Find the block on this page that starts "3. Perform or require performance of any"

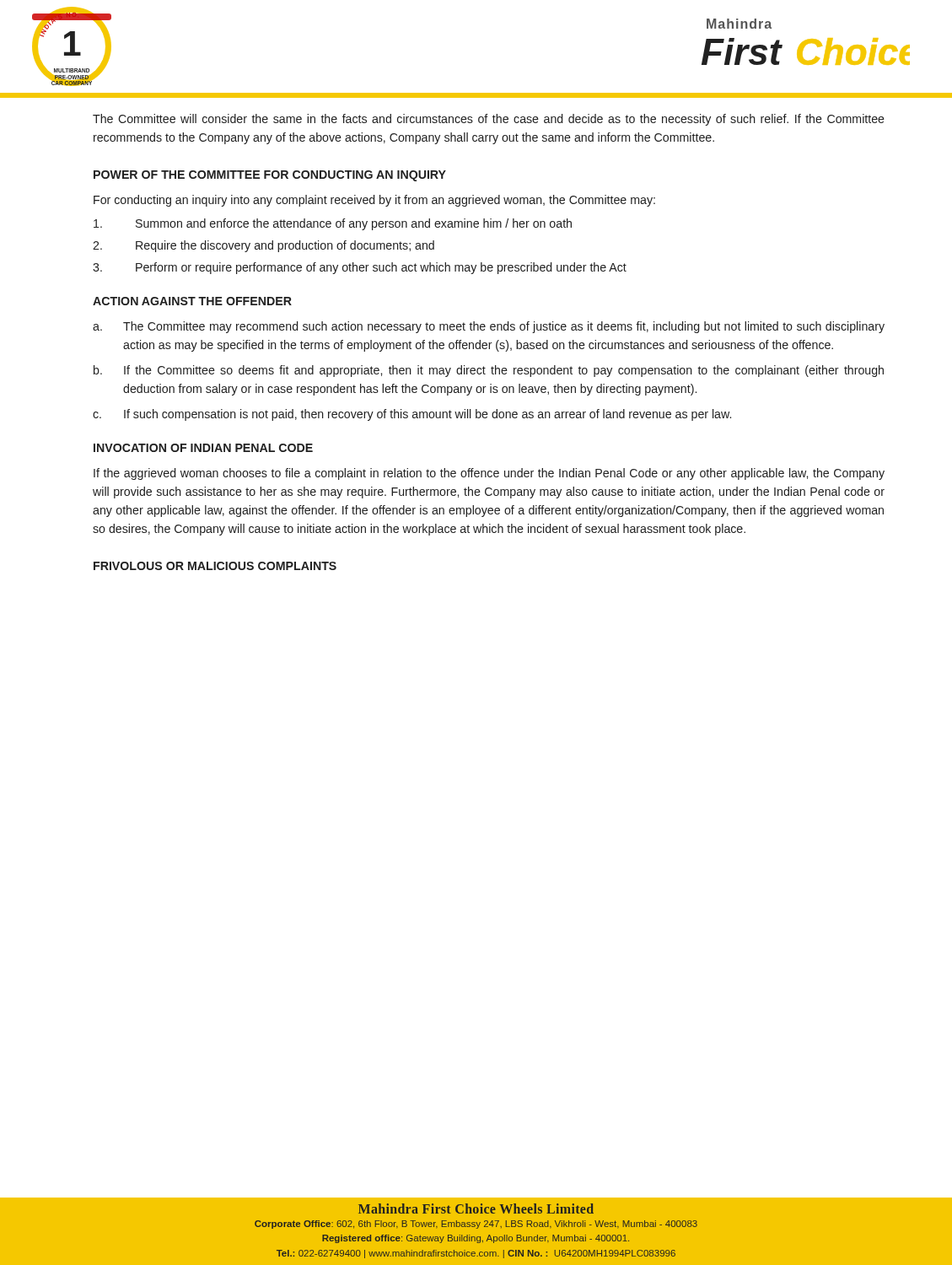click(x=489, y=267)
